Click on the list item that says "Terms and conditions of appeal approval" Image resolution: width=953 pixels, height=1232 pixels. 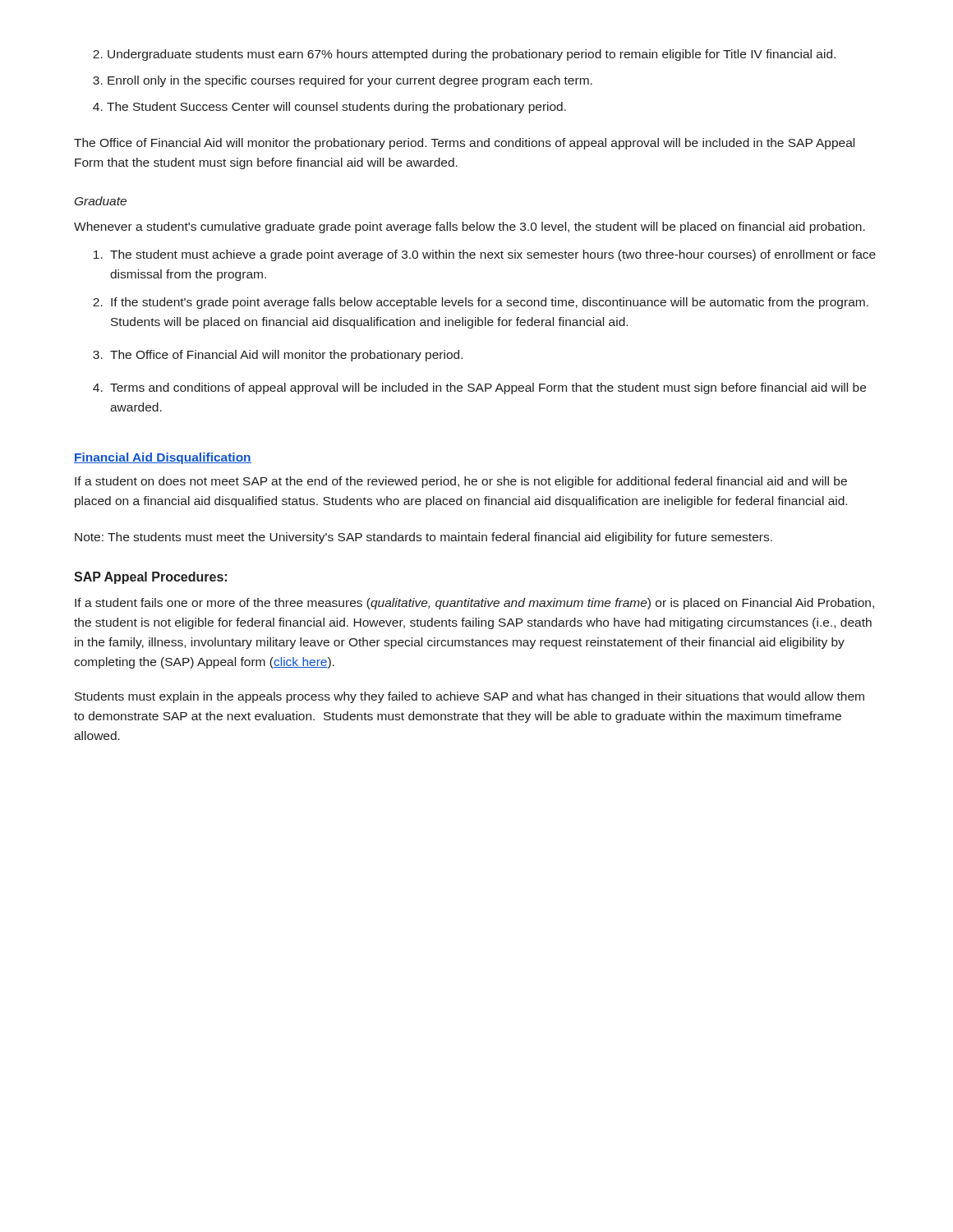click(488, 397)
